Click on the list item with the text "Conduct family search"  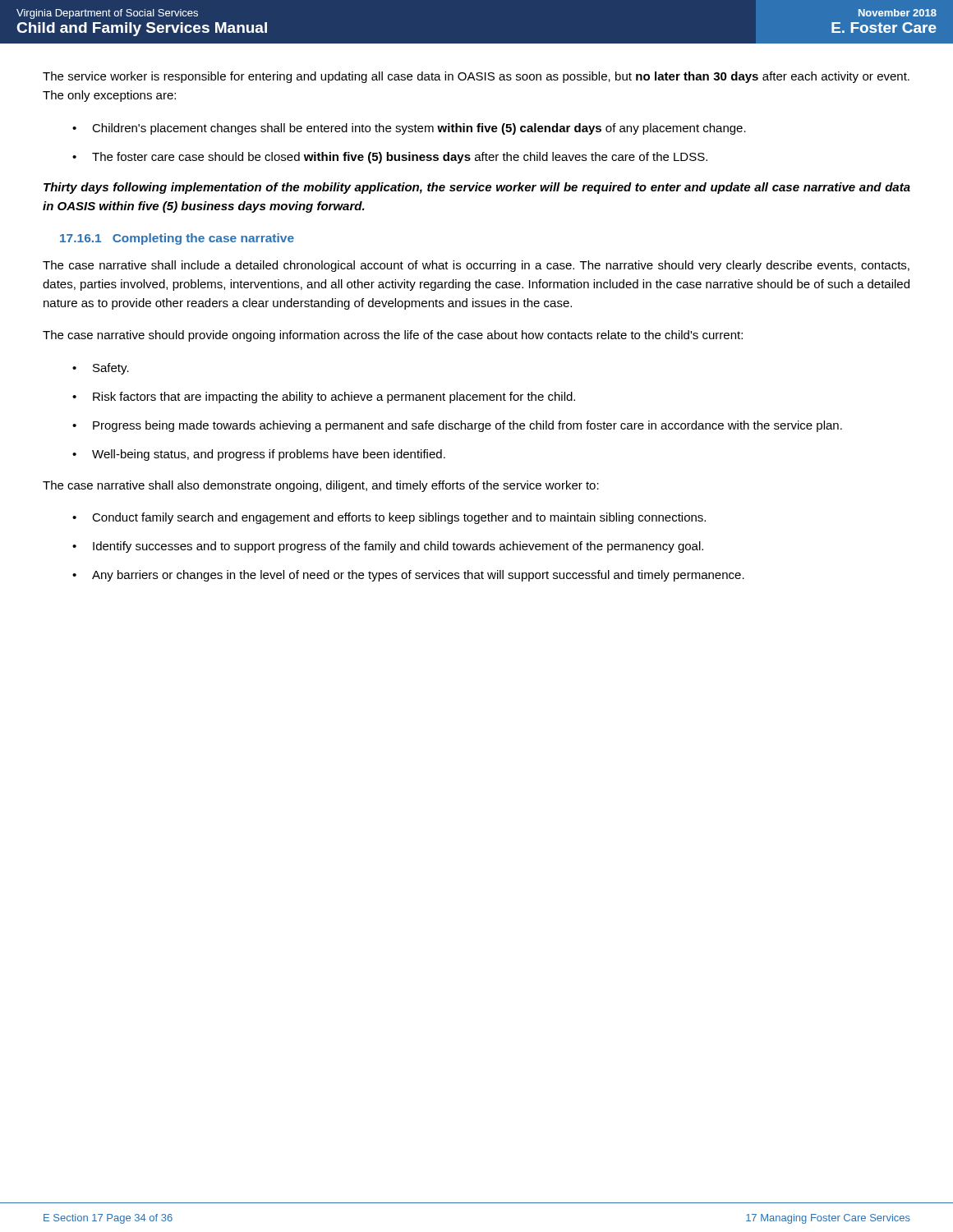coord(399,517)
